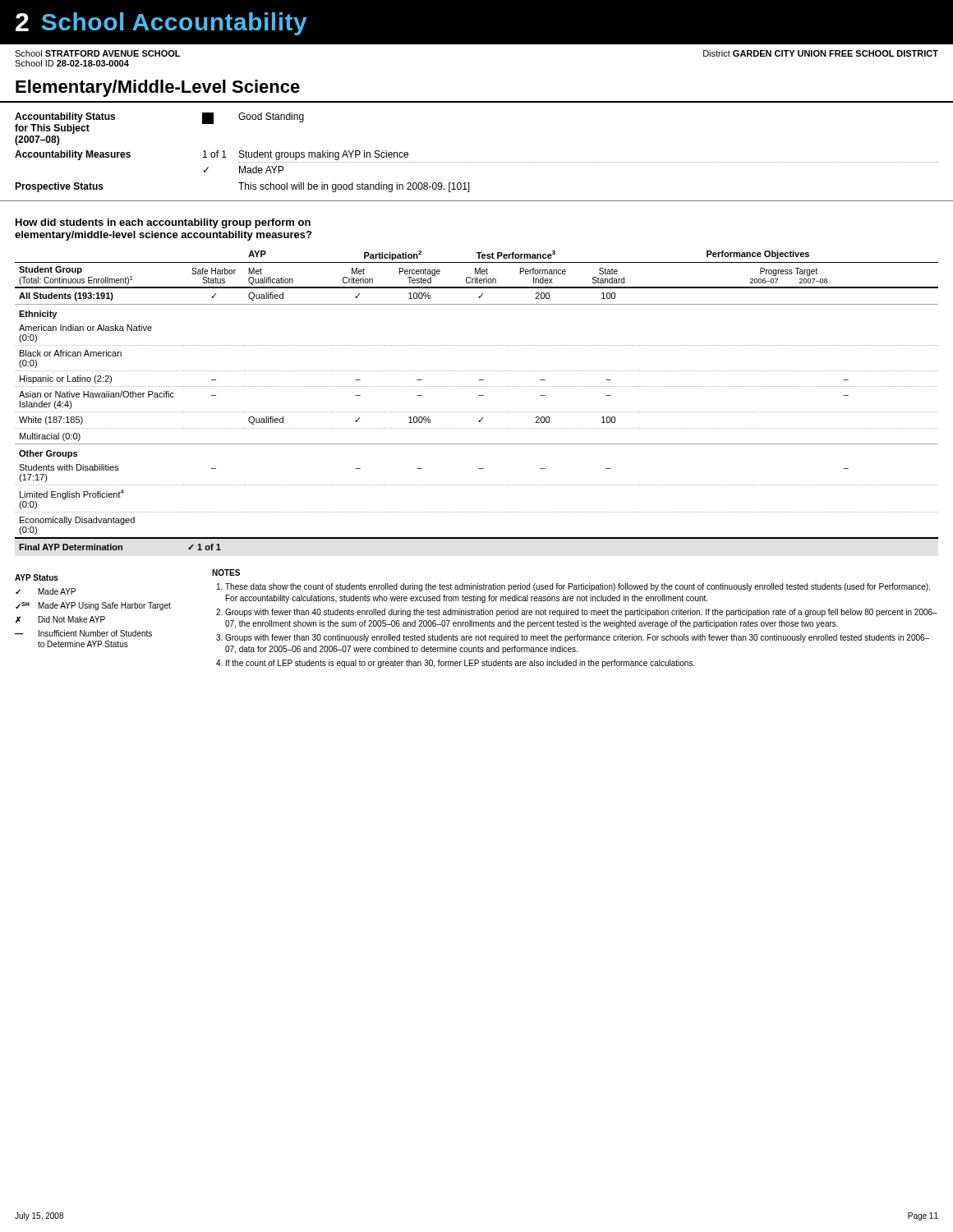Locate the table with the text "Progress Target 2006–07"
The height and width of the screenshot is (1232, 953).
coord(476,402)
